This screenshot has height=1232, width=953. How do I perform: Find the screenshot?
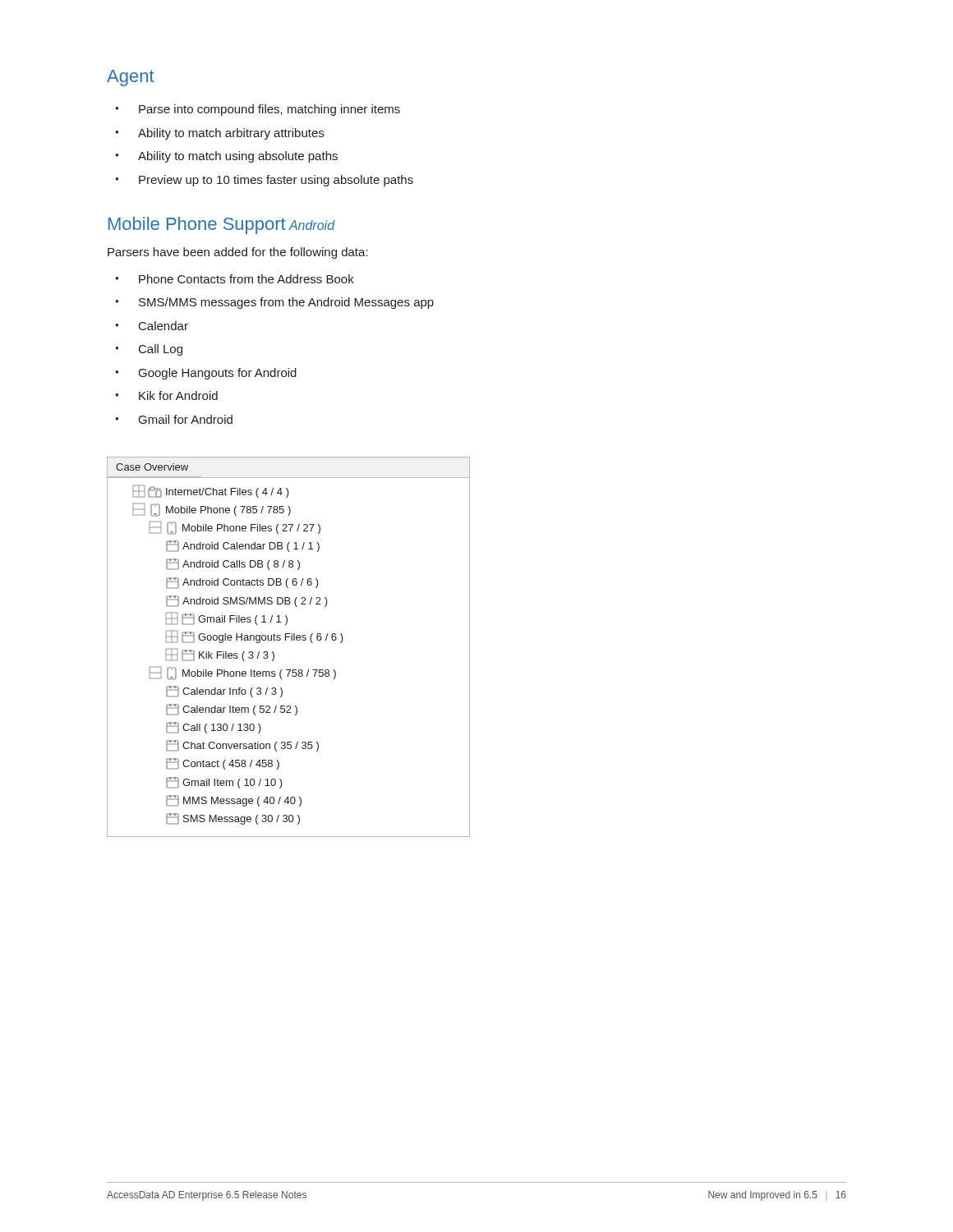click(476, 640)
